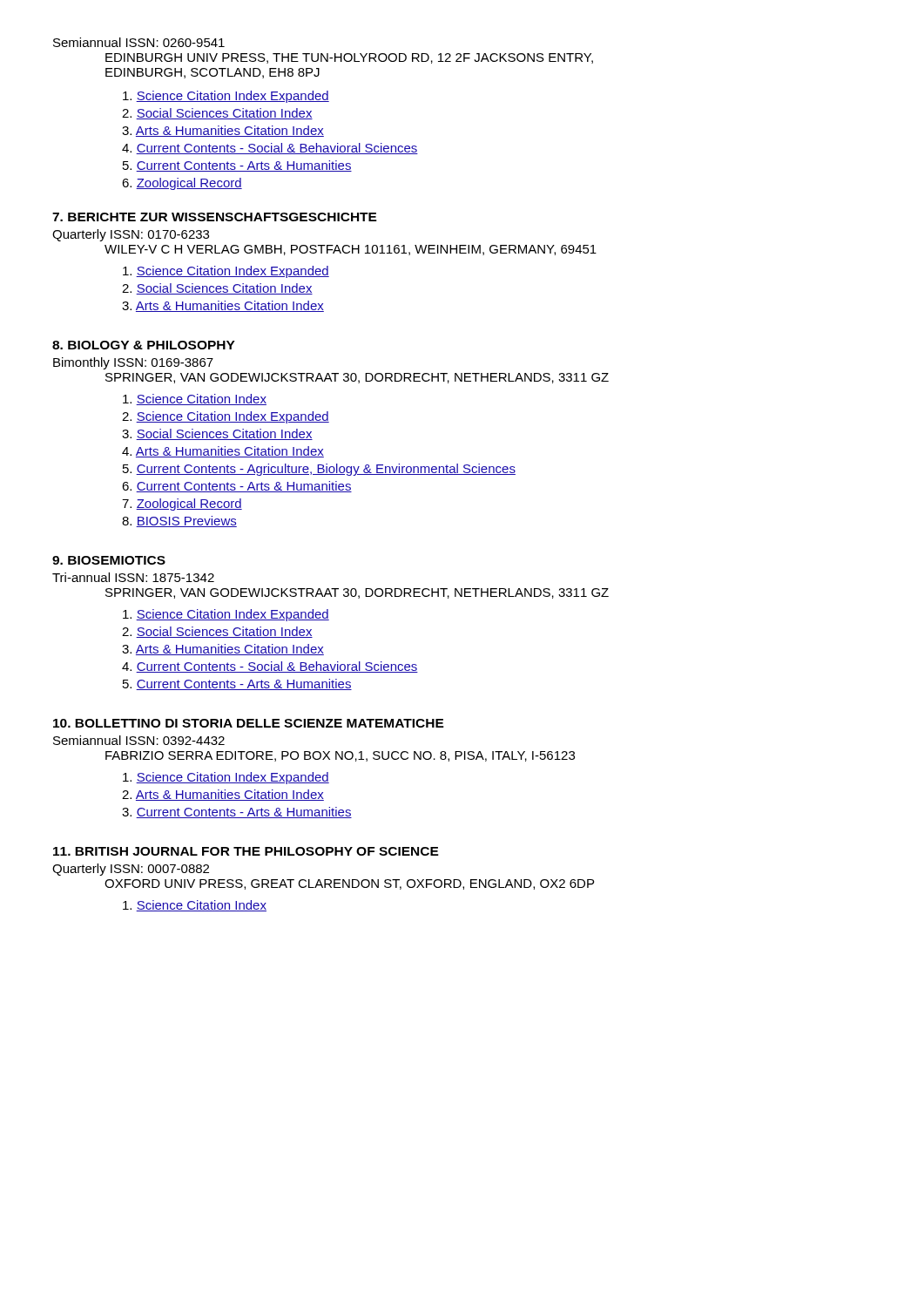Select the section header containing "10. BOLLETTINO DI STORIA DELLE SCIENZE MATEMATICHE"
Viewport: 924px width, 1307px height.
click(248, 723)
